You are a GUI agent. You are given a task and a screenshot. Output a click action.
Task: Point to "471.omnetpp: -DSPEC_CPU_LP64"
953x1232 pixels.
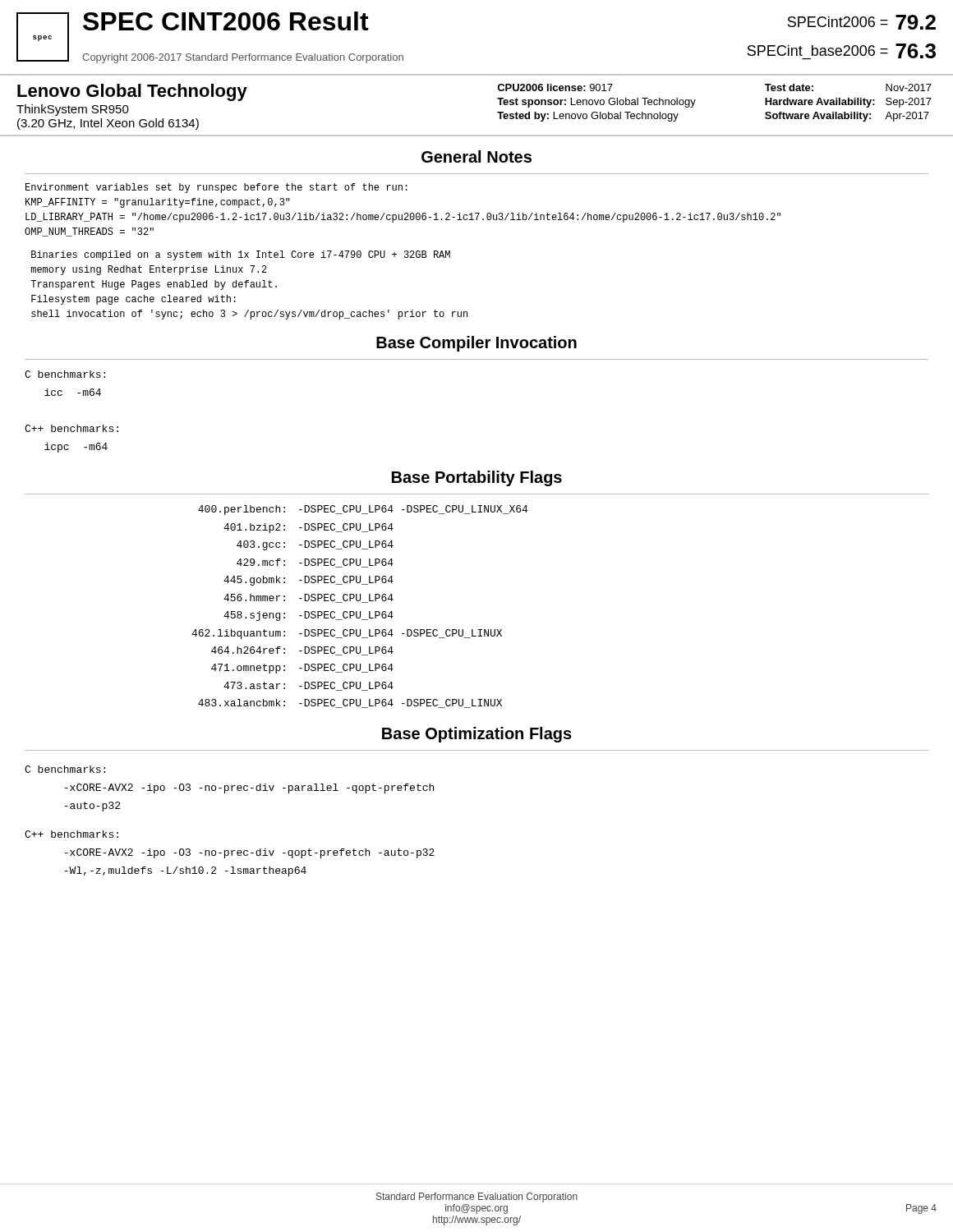point(209,669)
